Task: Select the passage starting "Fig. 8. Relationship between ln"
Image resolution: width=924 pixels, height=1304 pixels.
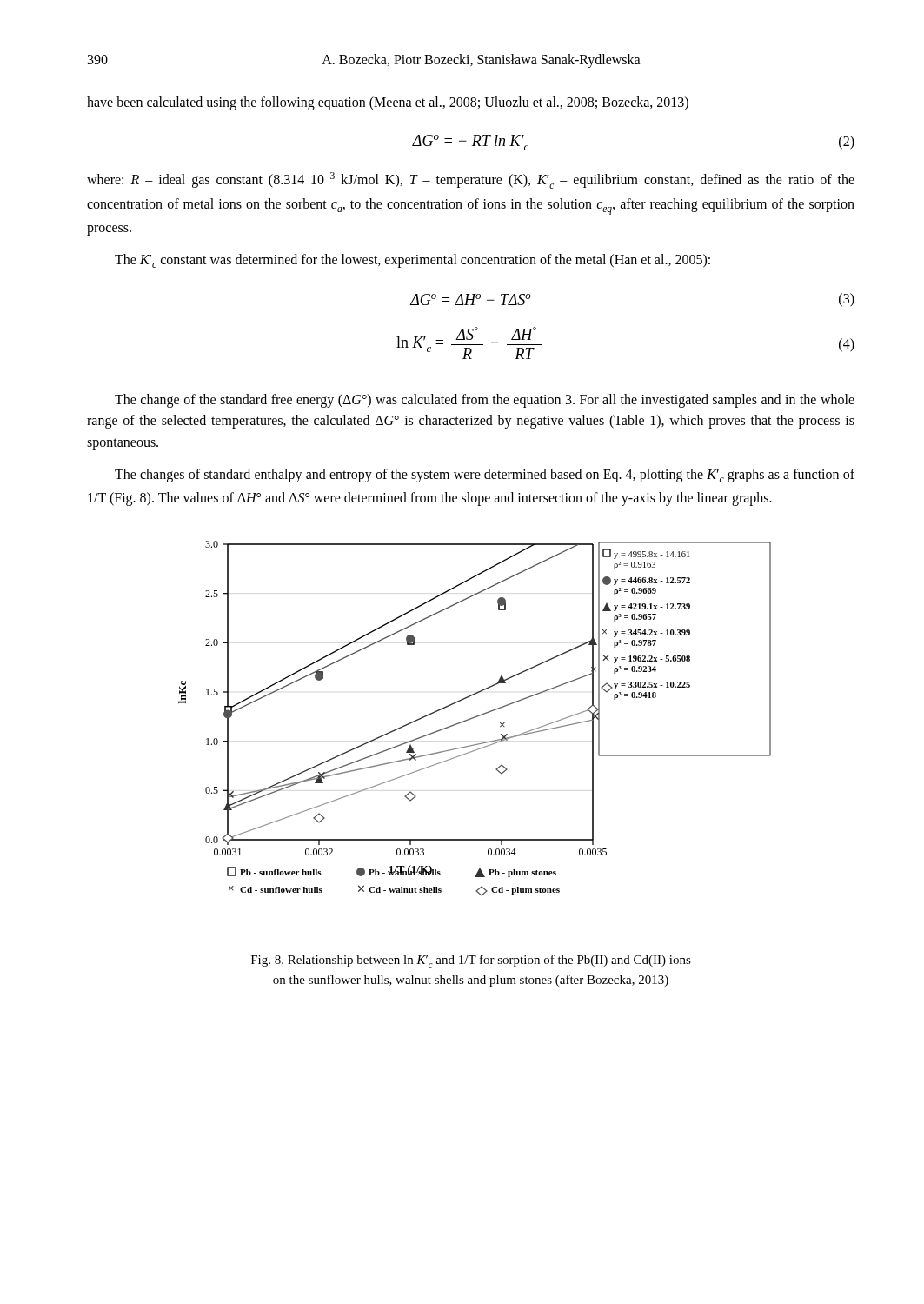Action: point(471,970)
